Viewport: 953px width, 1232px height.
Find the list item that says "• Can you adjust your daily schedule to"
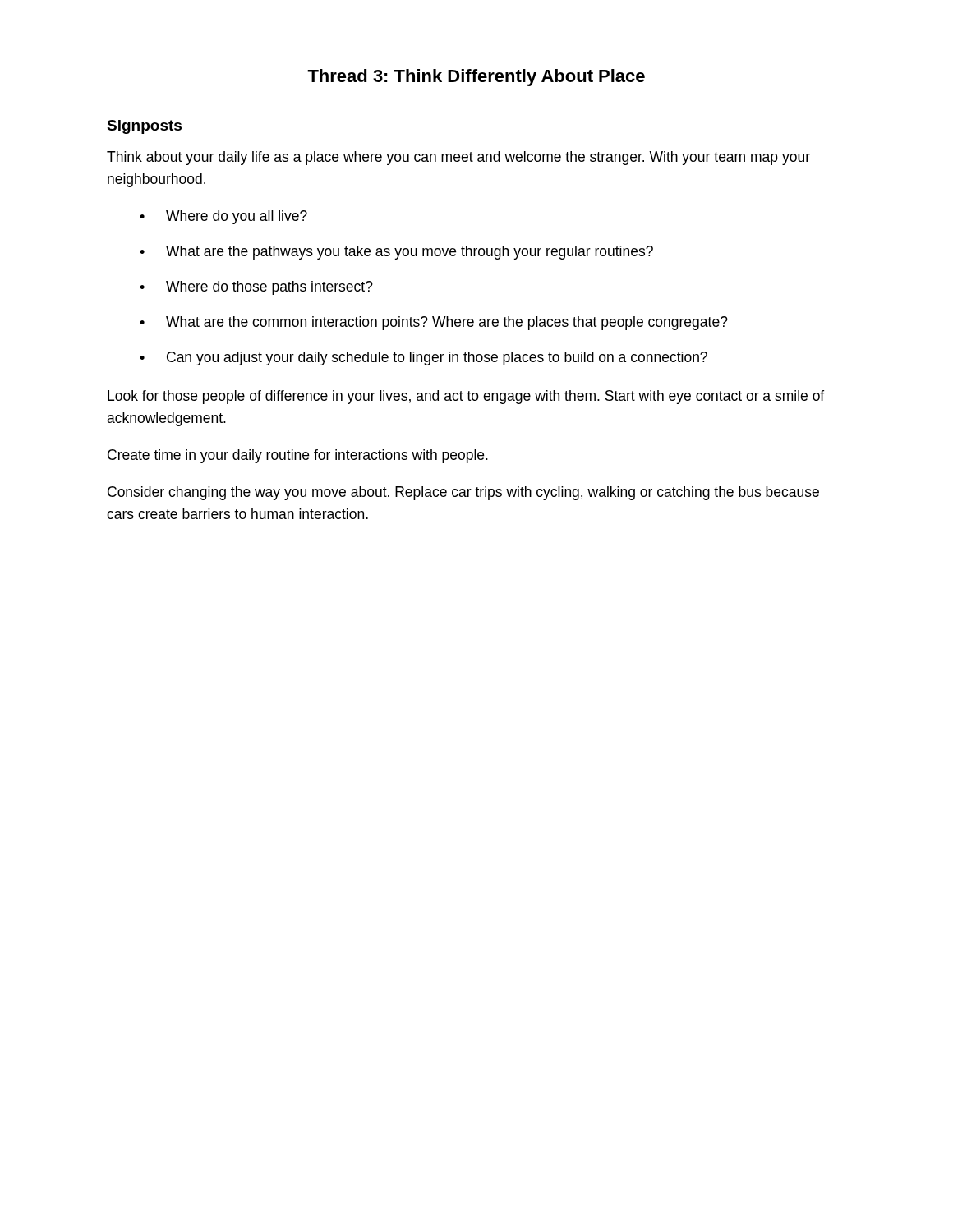point(424,358)
